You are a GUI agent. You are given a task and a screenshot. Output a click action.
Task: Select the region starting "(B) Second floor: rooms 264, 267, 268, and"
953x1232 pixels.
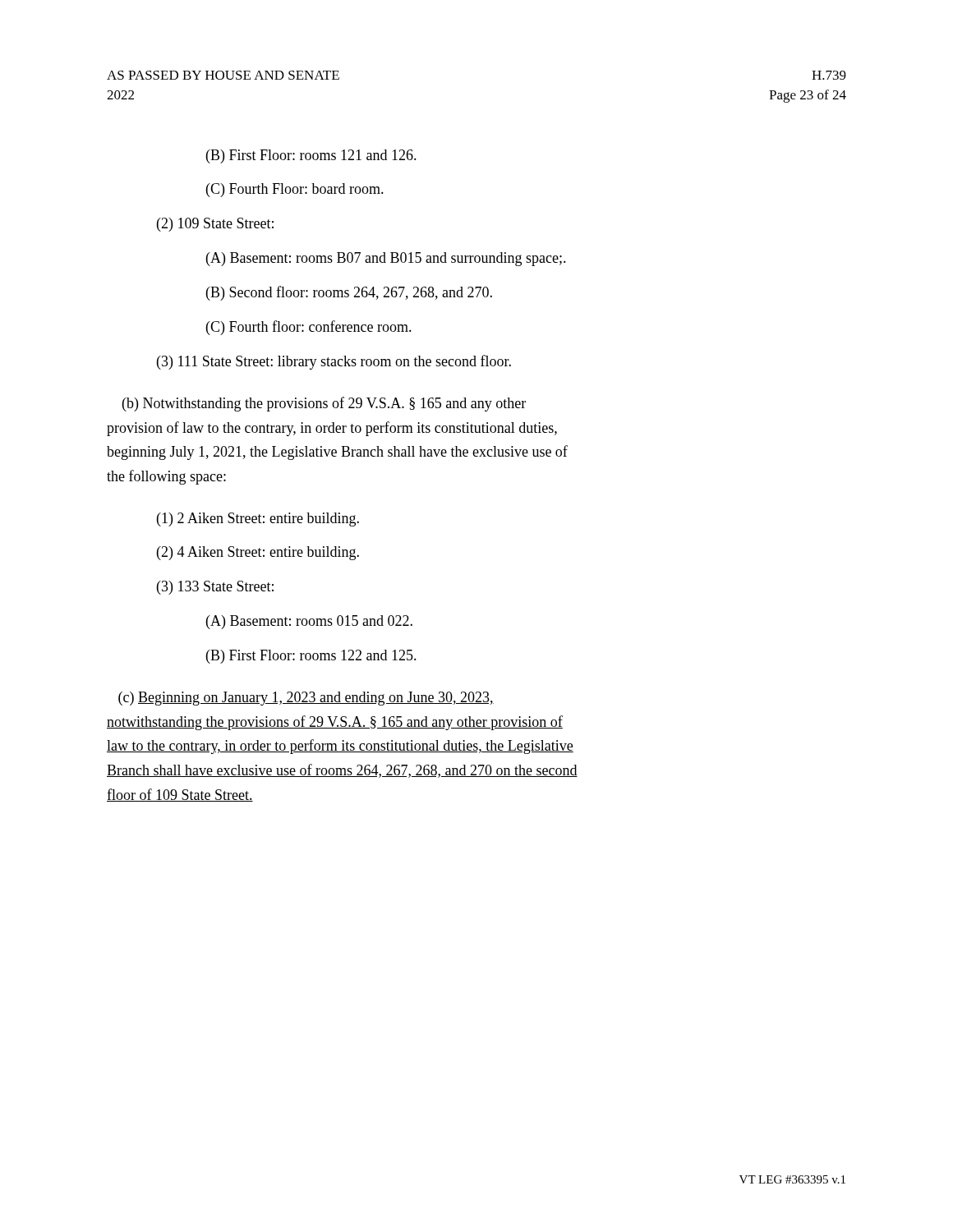pos(349,293)
